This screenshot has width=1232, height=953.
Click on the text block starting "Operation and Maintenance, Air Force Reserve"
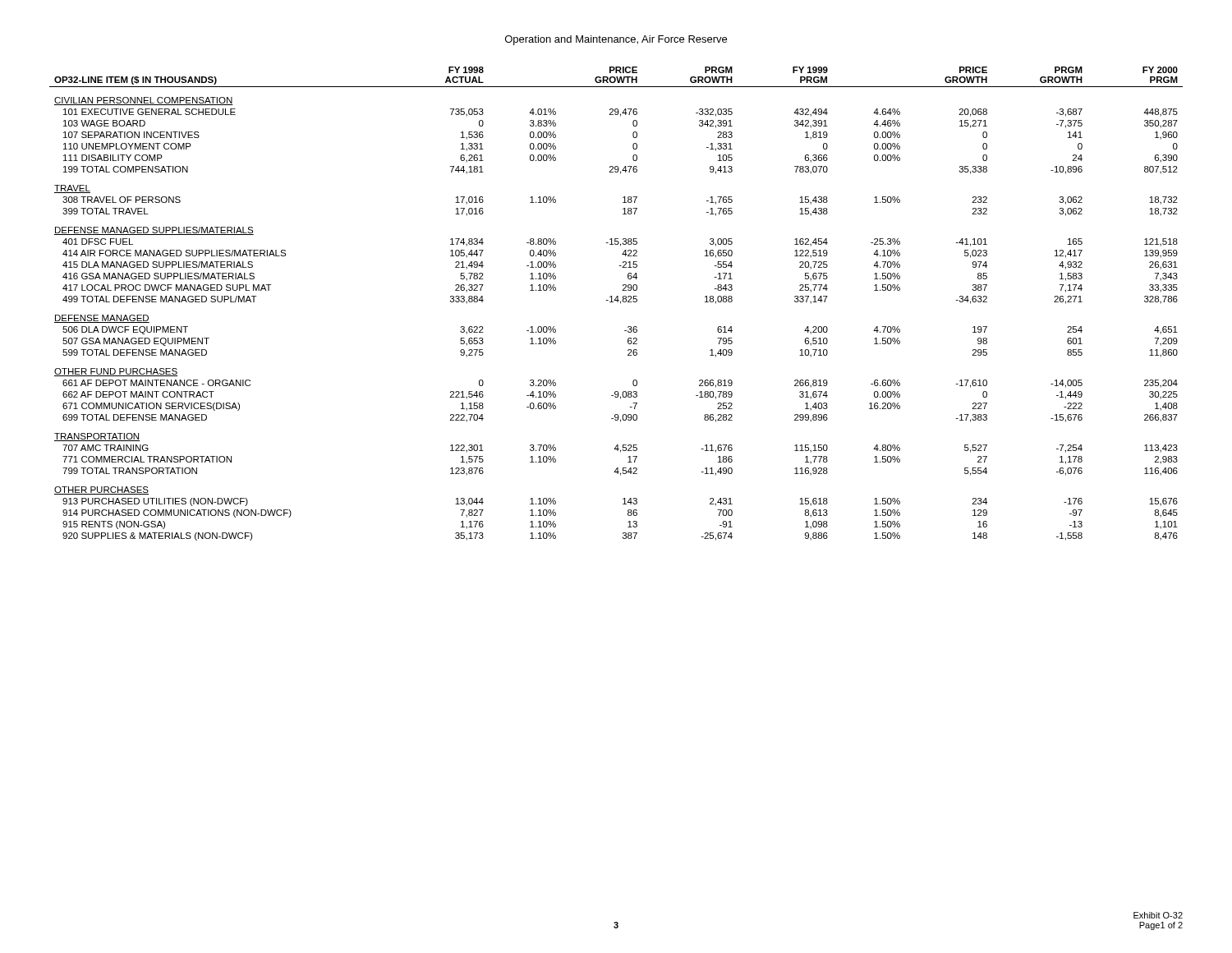click(x=616, y=39)
